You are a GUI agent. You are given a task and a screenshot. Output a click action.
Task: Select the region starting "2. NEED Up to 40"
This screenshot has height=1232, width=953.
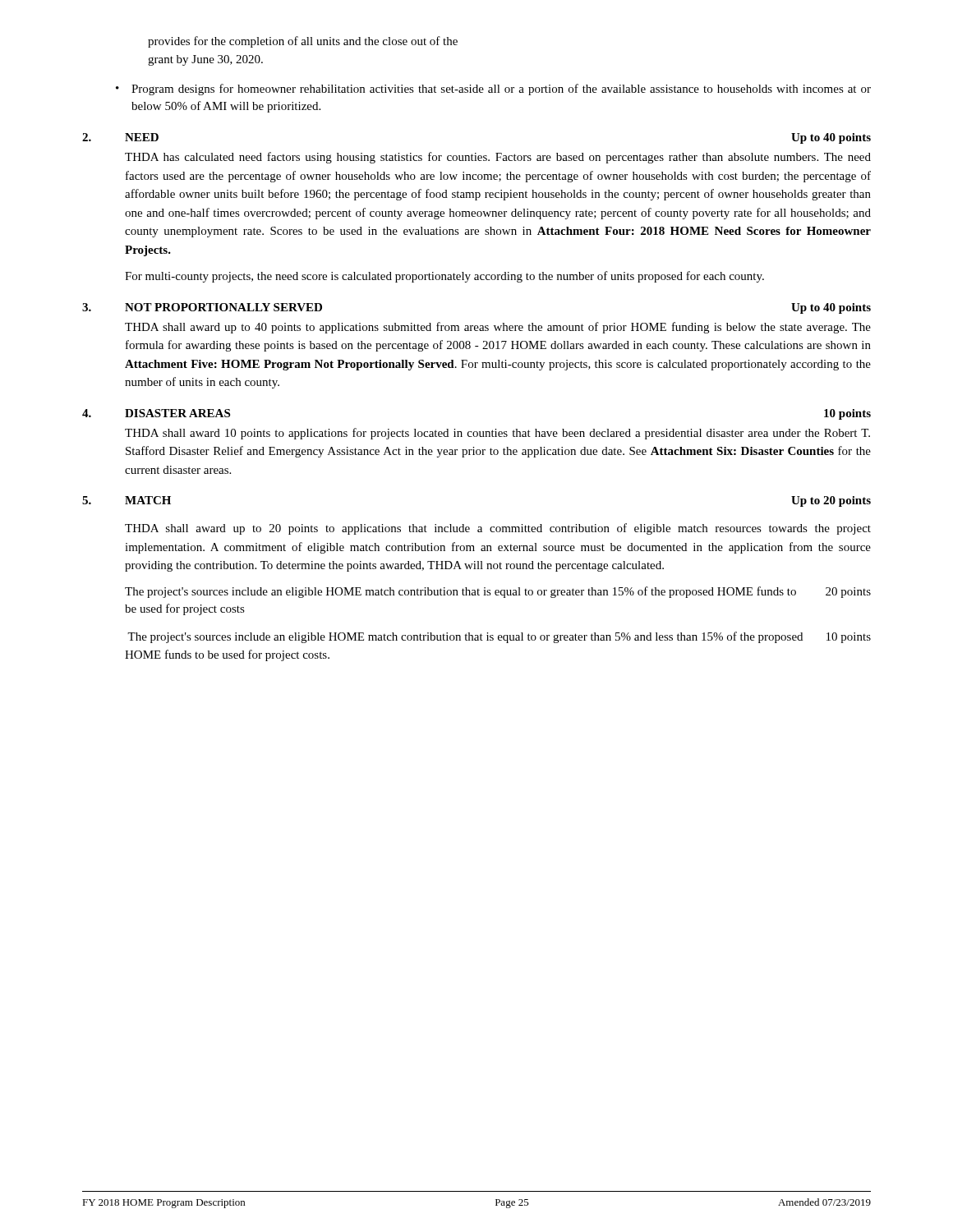[x=146, y=138]
